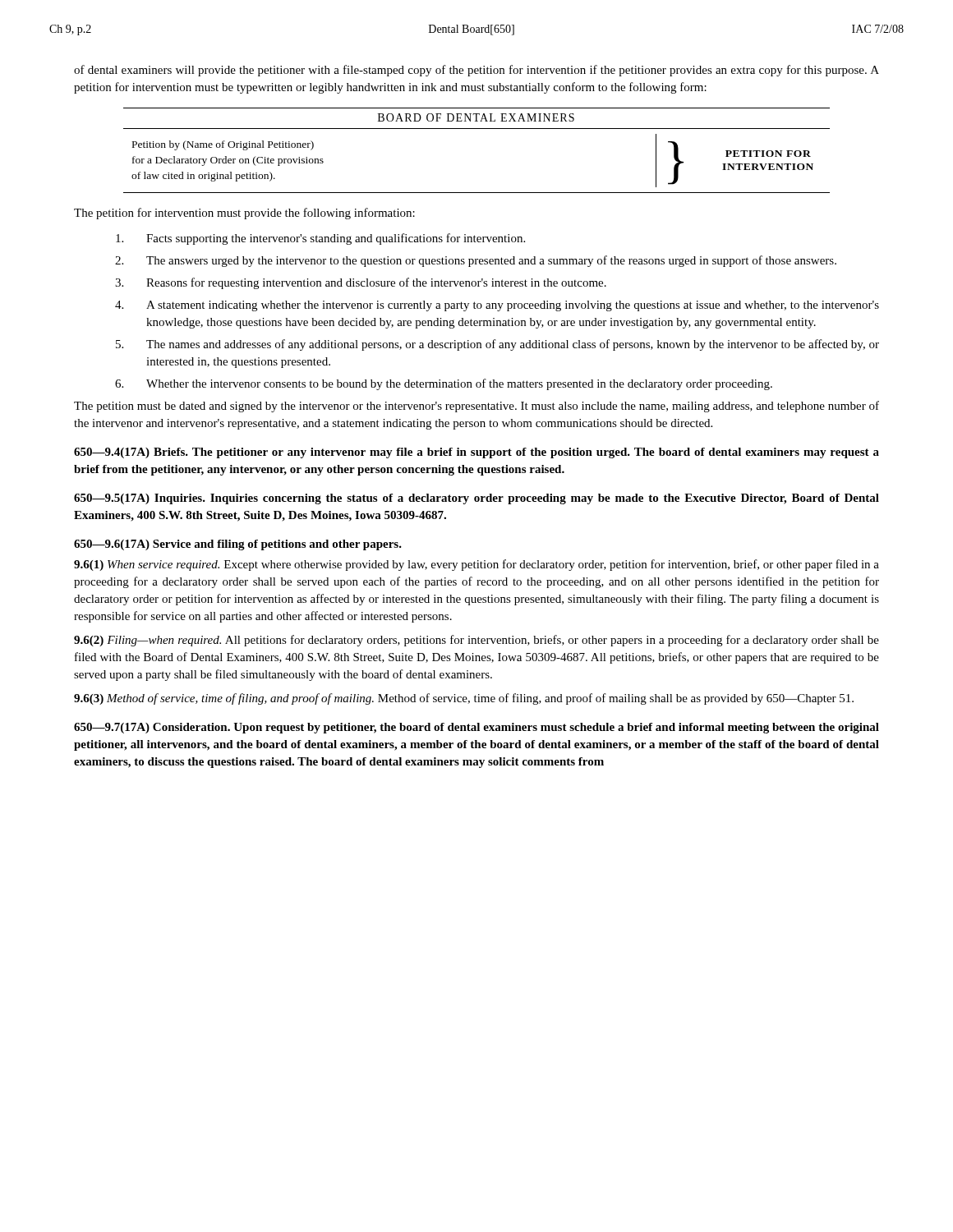Viewport: 953px width, 1232px height.
Task: Select the region starting "6(1) When service required. Except where"
Action: point(476,590)
